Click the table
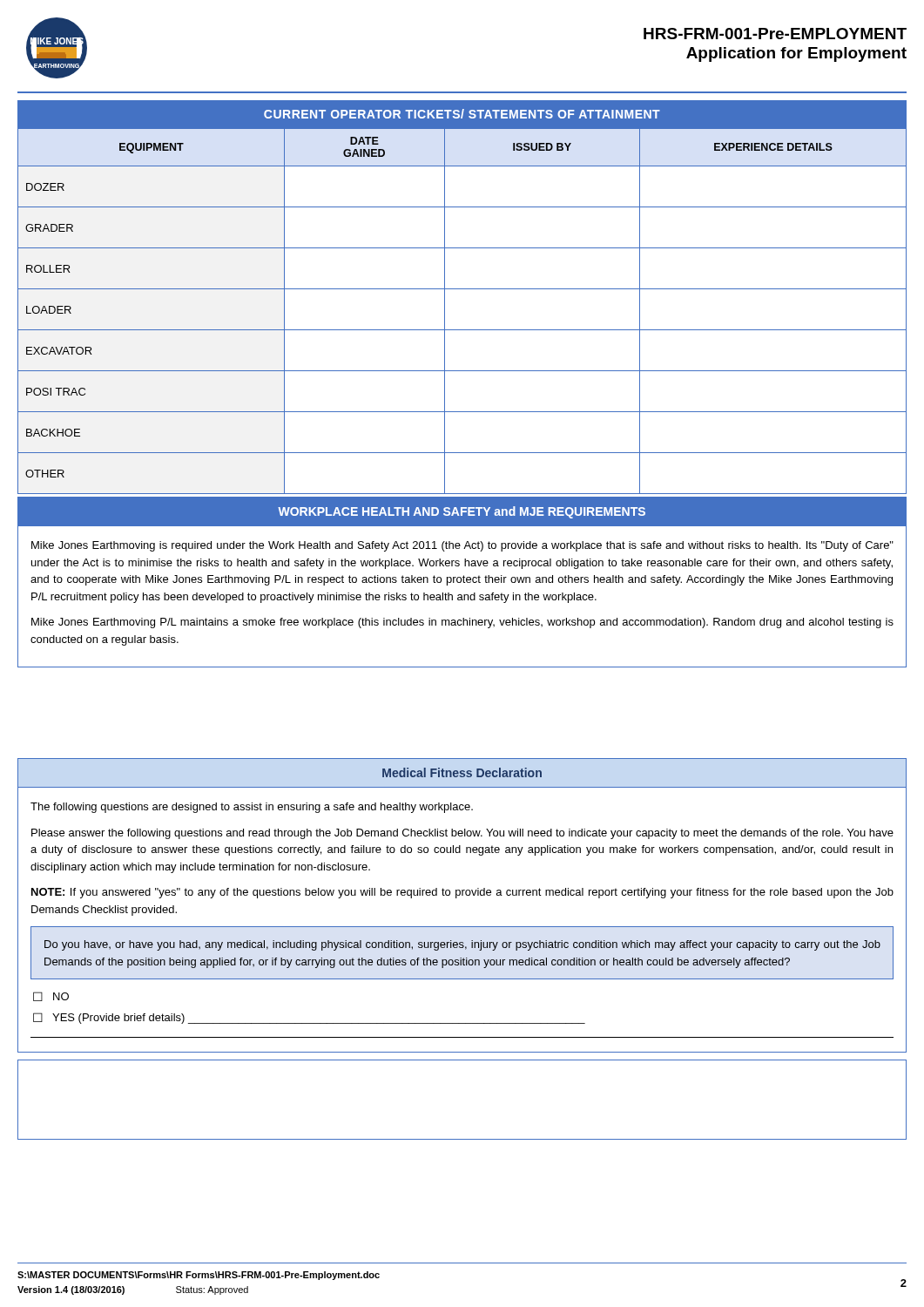Screen dimensions: 1307x924 point(462,297)
